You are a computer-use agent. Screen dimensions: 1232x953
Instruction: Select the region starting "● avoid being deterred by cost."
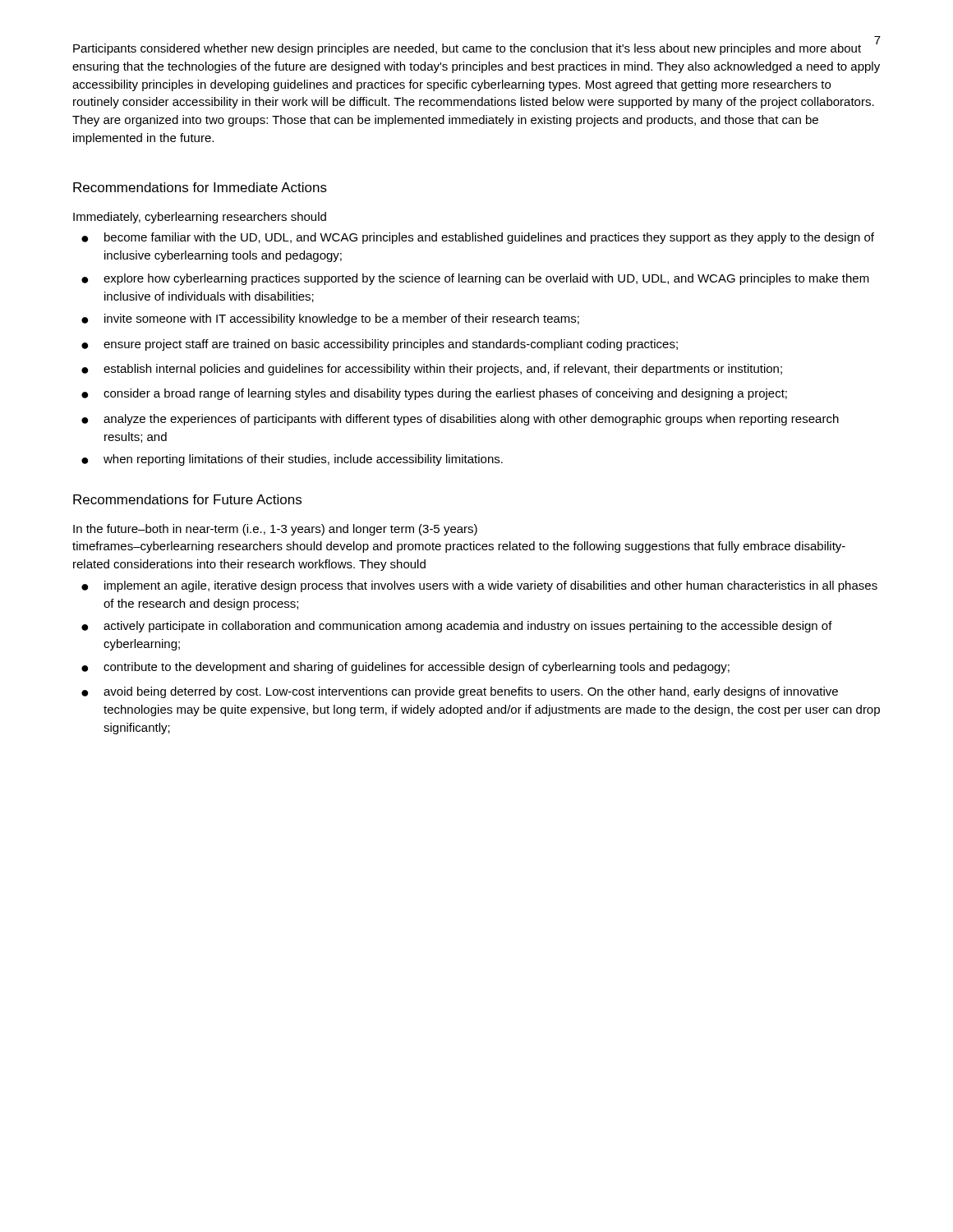click(481, 710)
